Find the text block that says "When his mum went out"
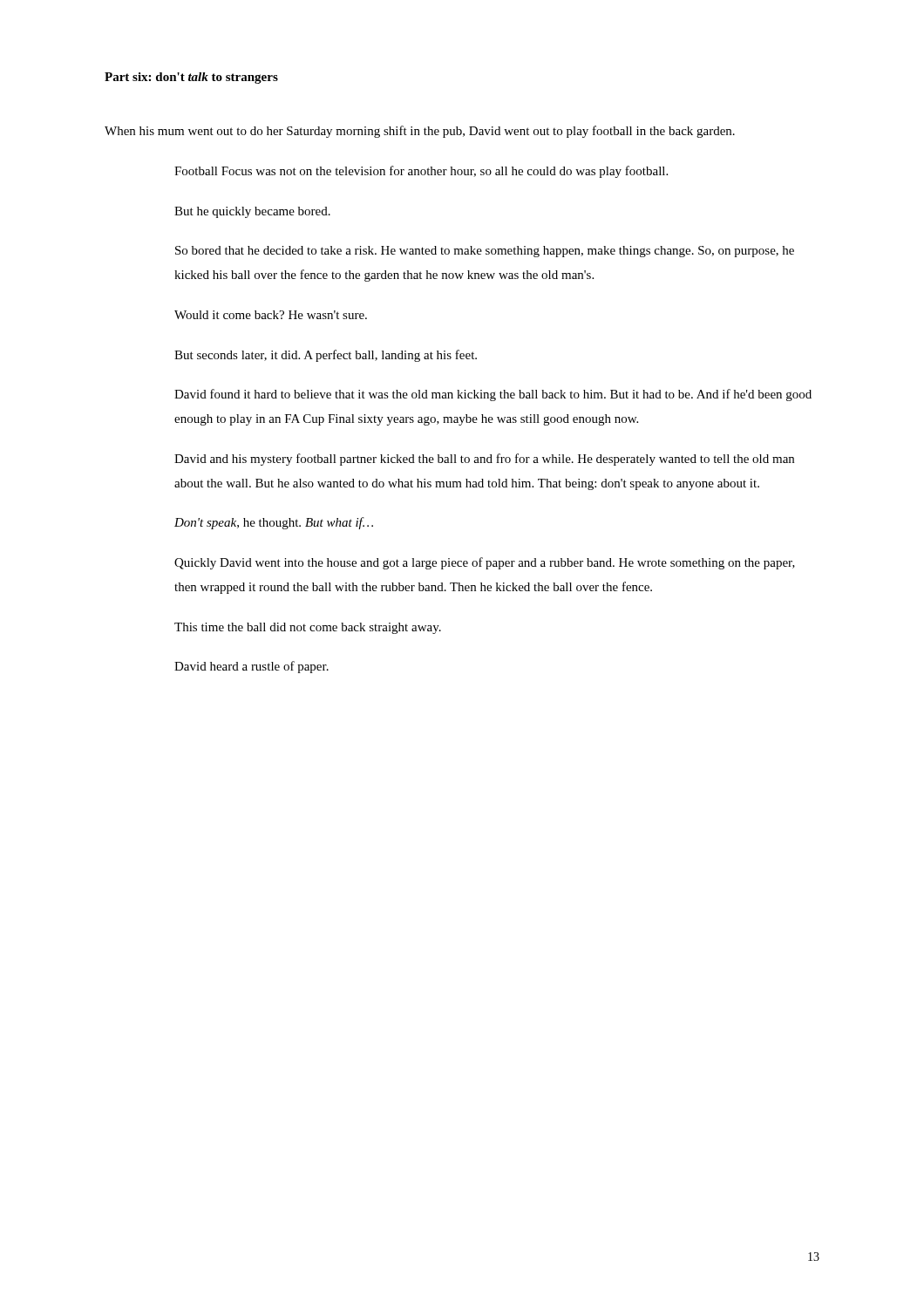This screenshot has width=924, height=1308. tap(420, 131)
